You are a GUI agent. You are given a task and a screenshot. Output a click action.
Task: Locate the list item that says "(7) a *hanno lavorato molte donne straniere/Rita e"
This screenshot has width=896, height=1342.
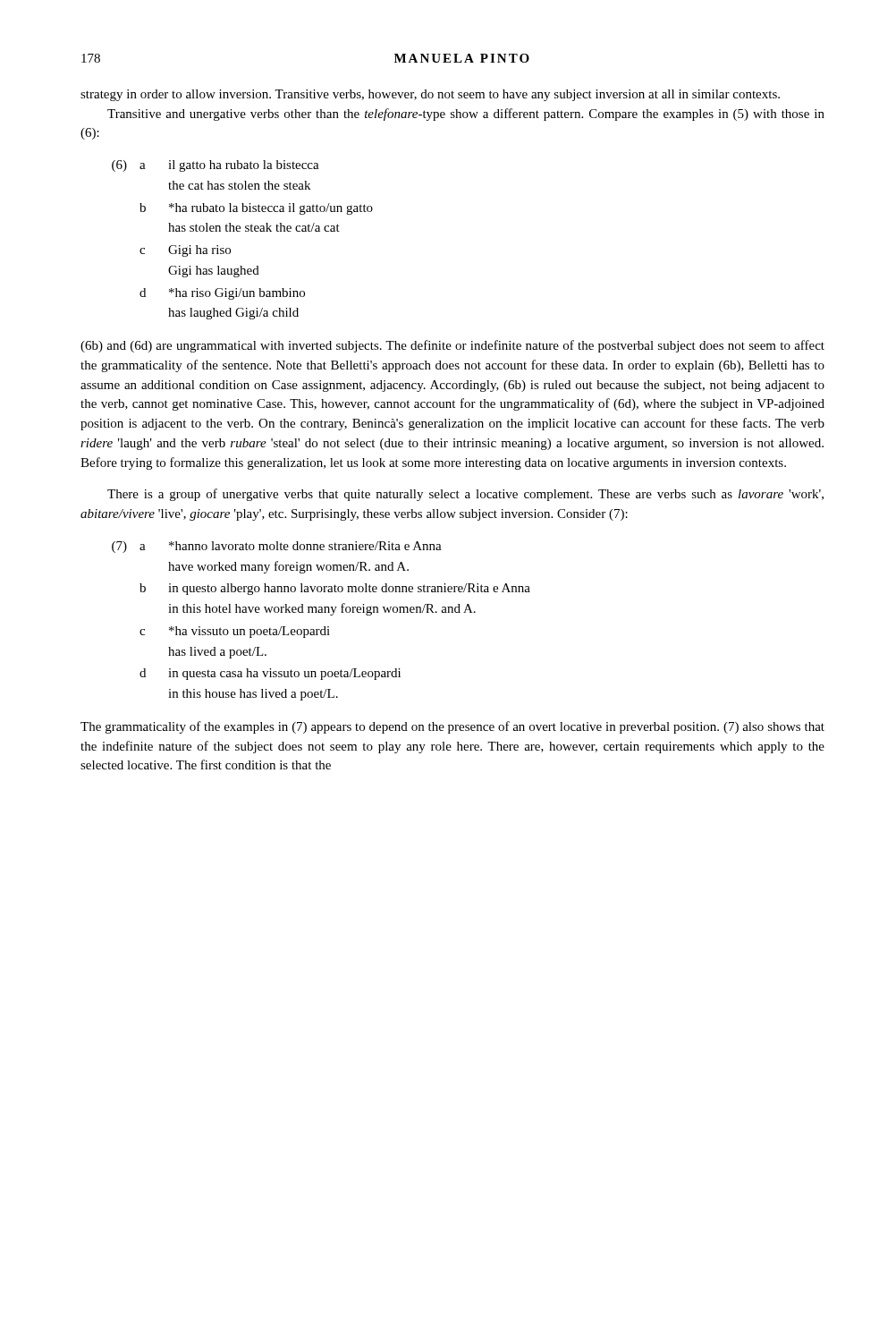277,547
